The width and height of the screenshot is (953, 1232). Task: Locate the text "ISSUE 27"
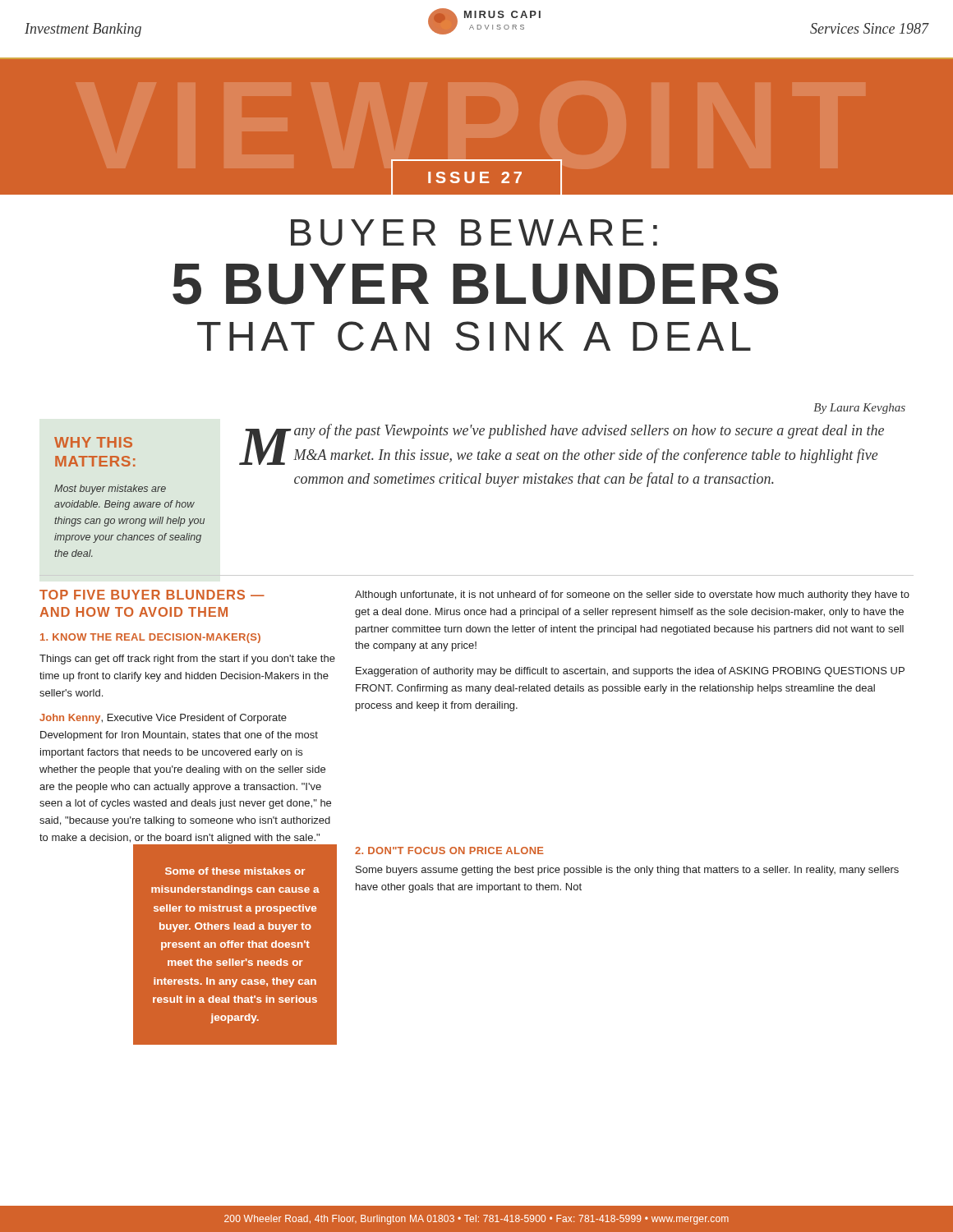[476, 177]
